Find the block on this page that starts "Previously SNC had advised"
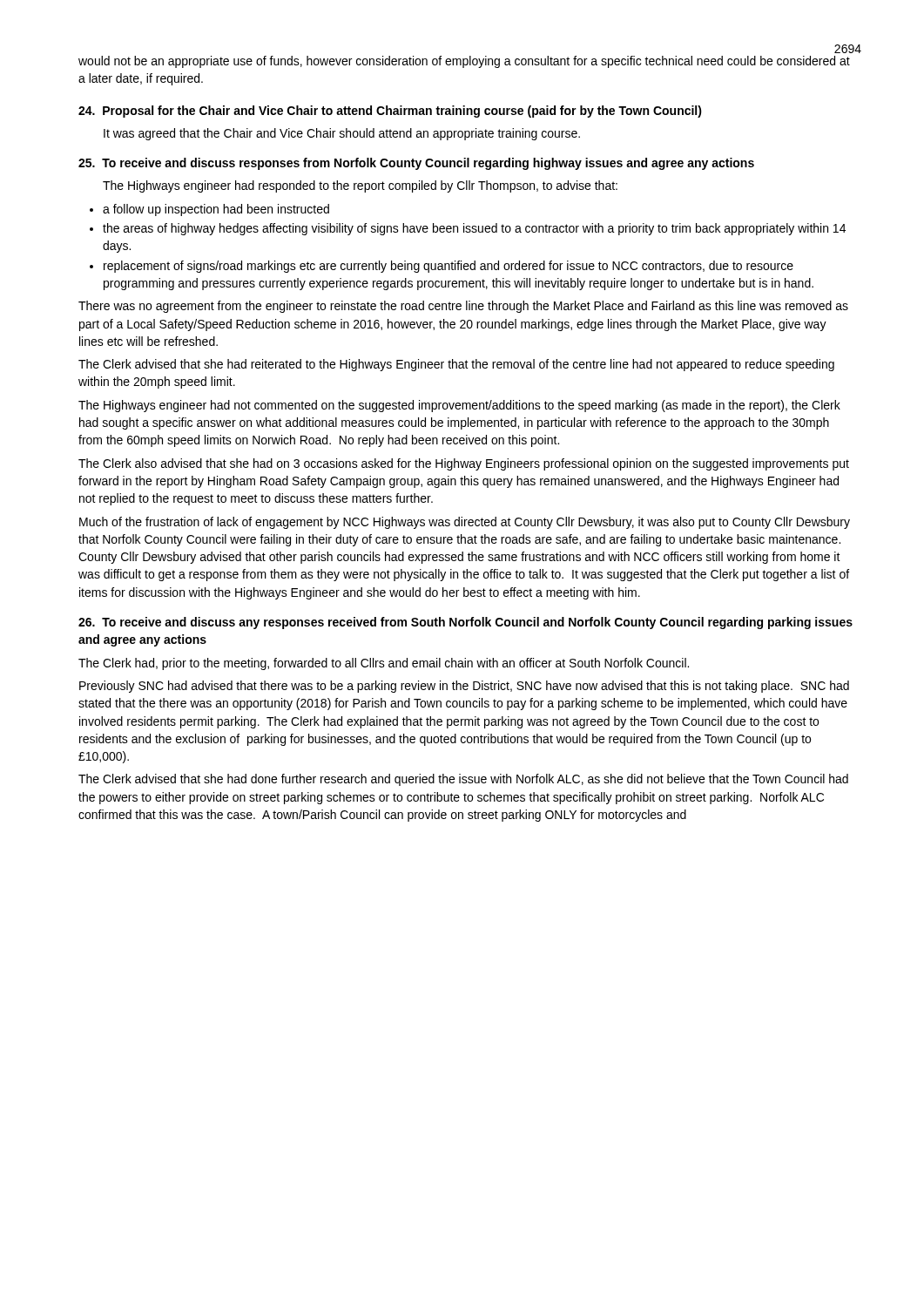 point(464,721)
